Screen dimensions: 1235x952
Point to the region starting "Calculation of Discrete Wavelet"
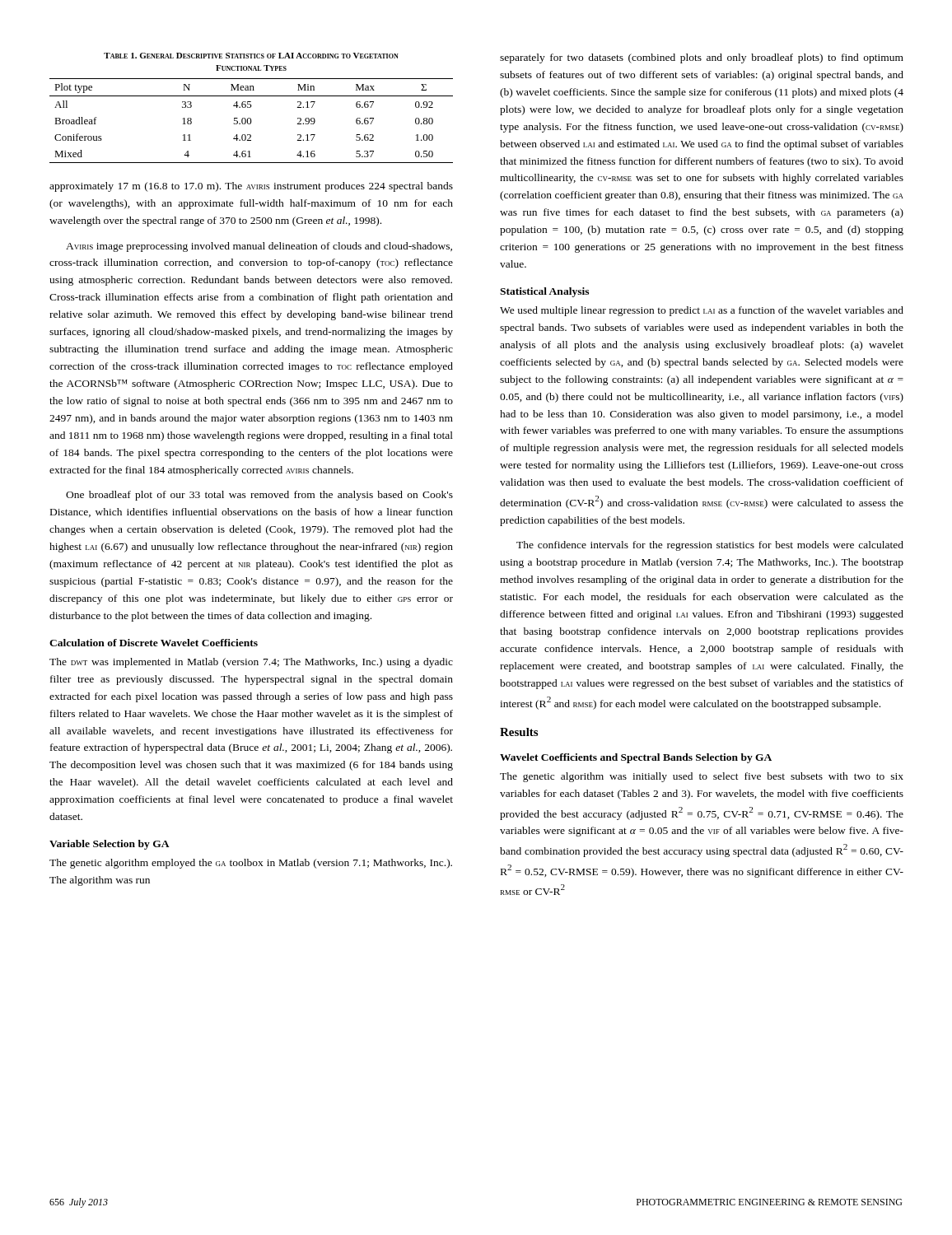click(x=154, y=642)
